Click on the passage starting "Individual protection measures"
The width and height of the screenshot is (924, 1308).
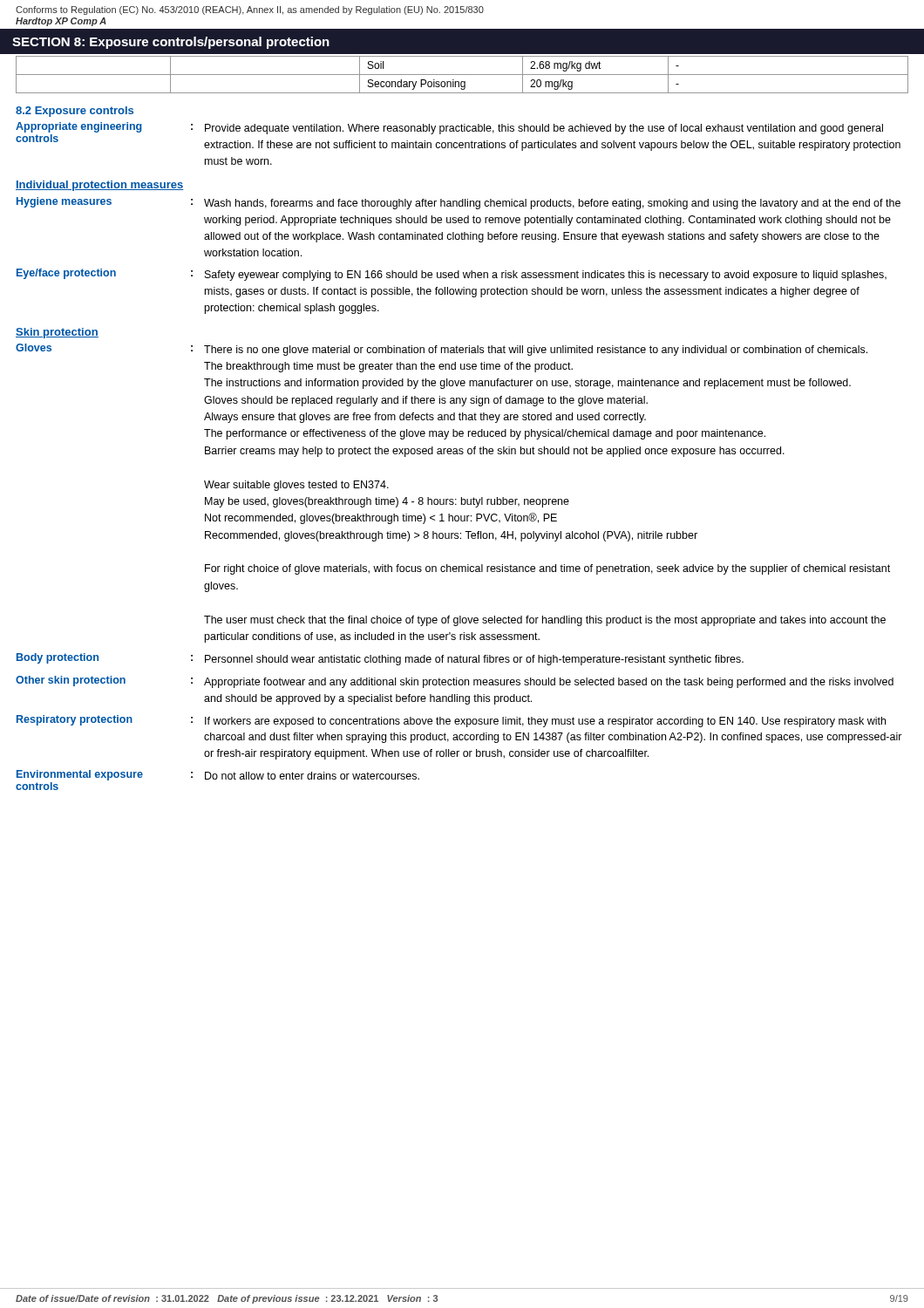(x=99, y=185)
